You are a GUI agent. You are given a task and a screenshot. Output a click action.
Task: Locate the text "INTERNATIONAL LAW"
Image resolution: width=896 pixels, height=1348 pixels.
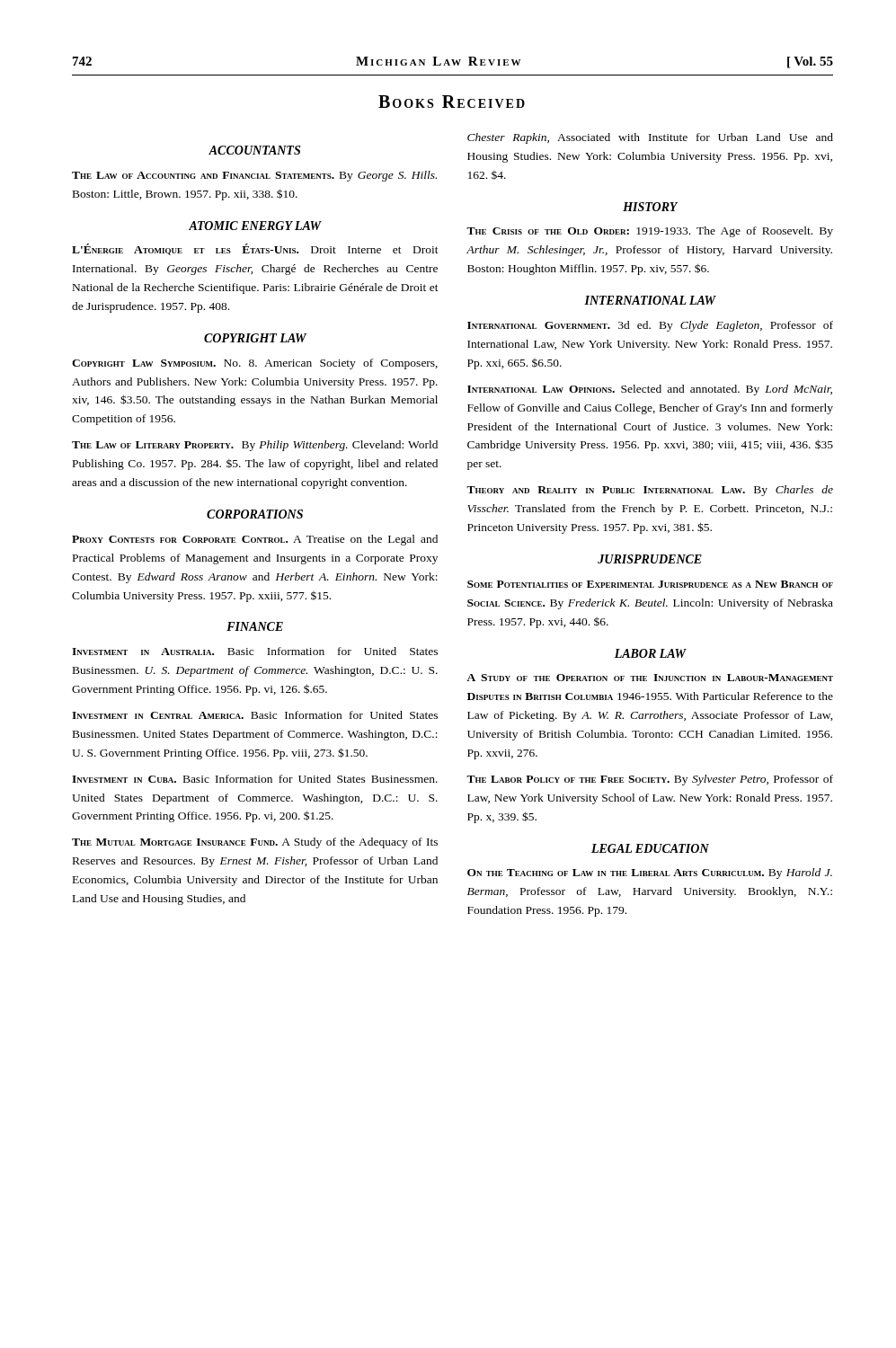point(650,301)
